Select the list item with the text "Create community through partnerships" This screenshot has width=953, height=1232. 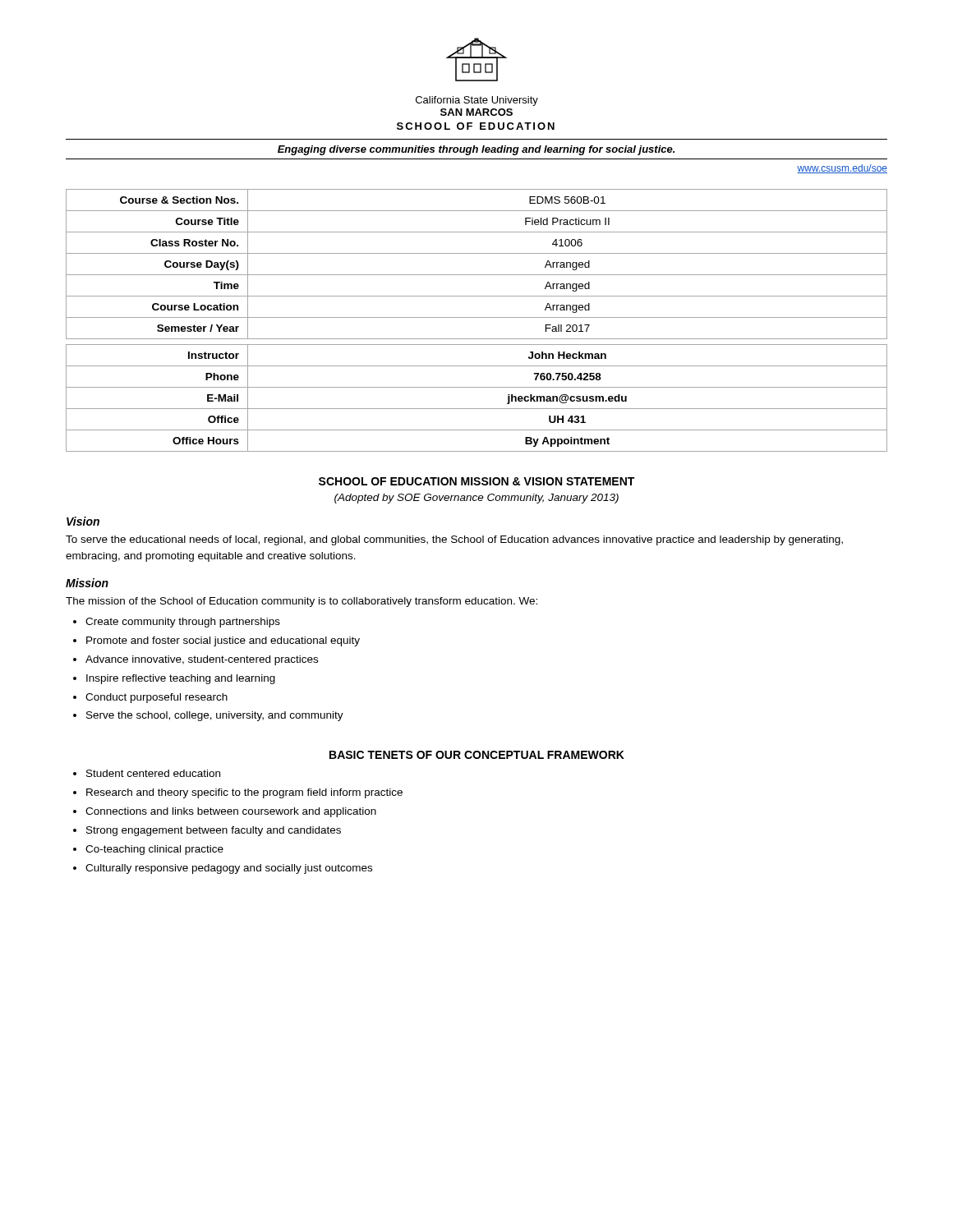pos(183,621)
